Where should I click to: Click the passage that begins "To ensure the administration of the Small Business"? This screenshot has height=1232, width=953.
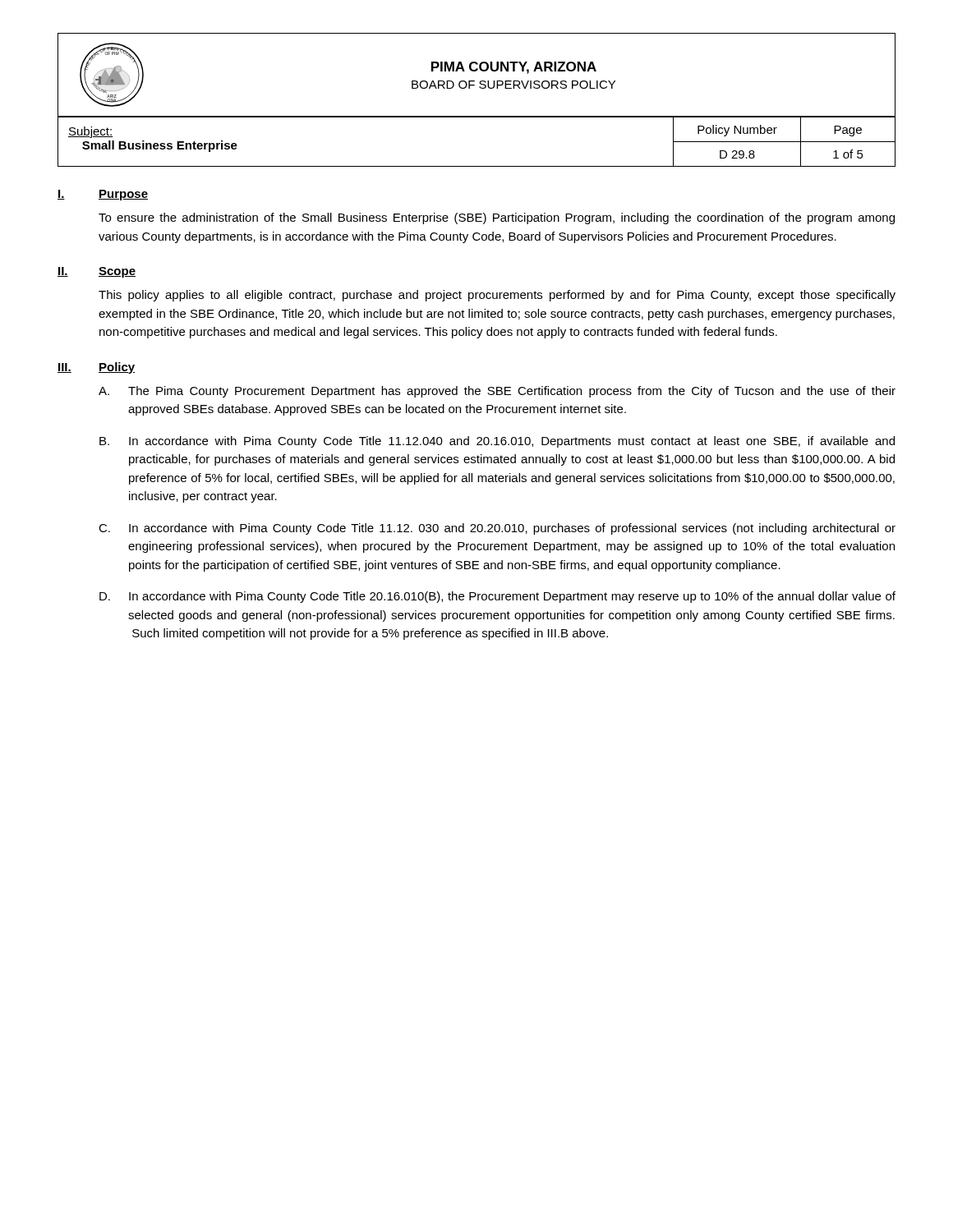pyautogui.click(x=497, y=227)
